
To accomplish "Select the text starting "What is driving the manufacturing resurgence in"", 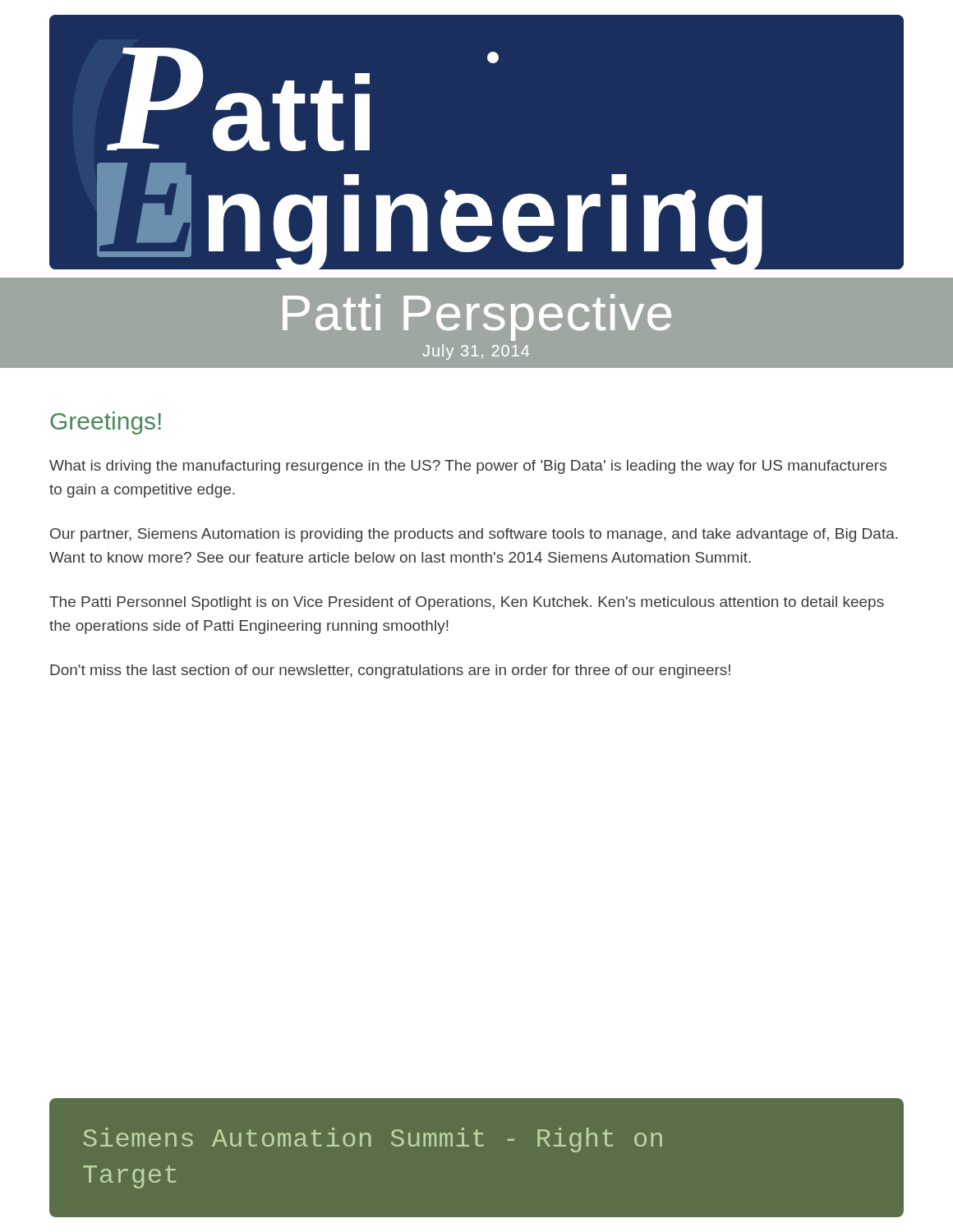I will click(x=468, y=477).
